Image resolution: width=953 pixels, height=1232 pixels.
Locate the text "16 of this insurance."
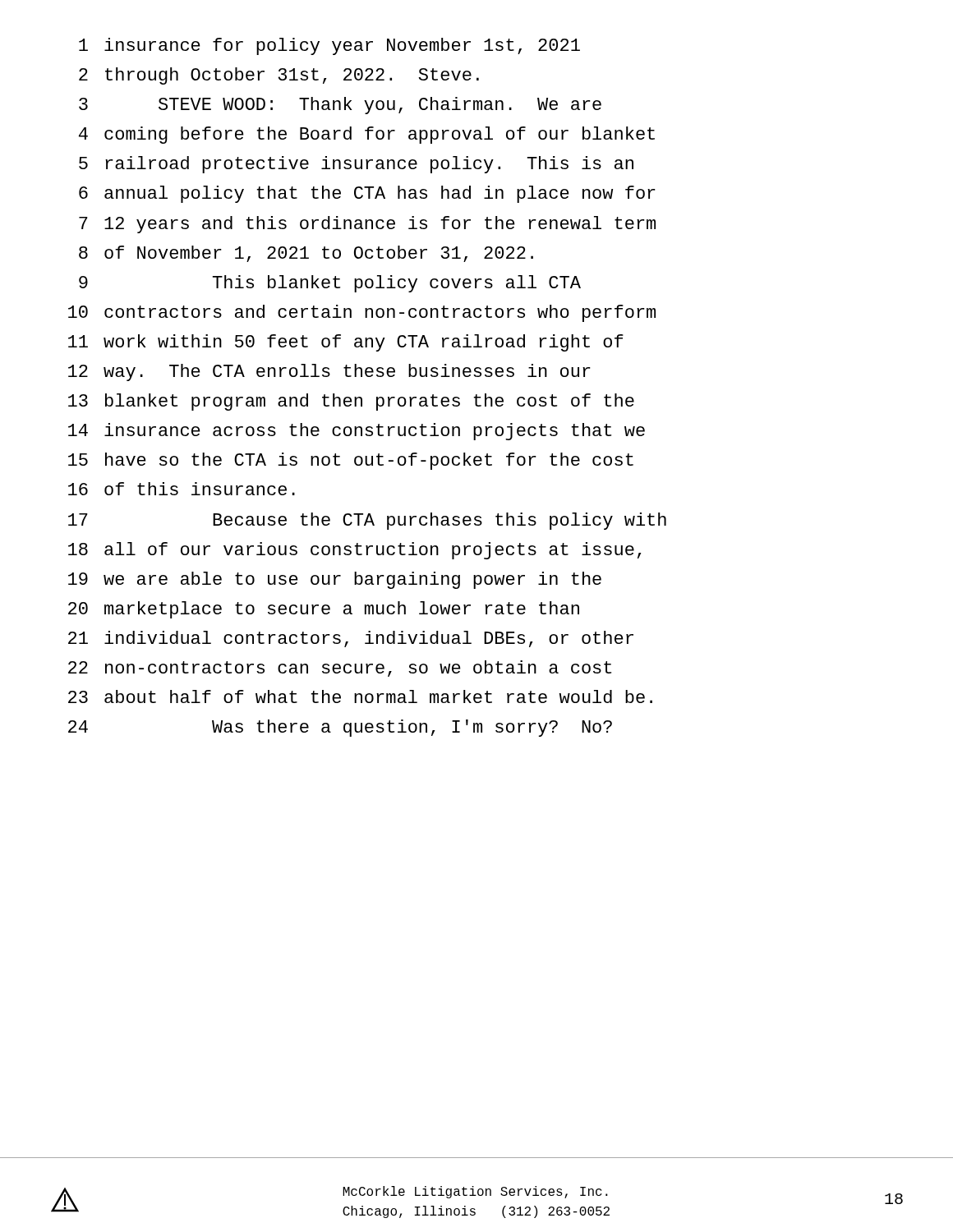174,492
